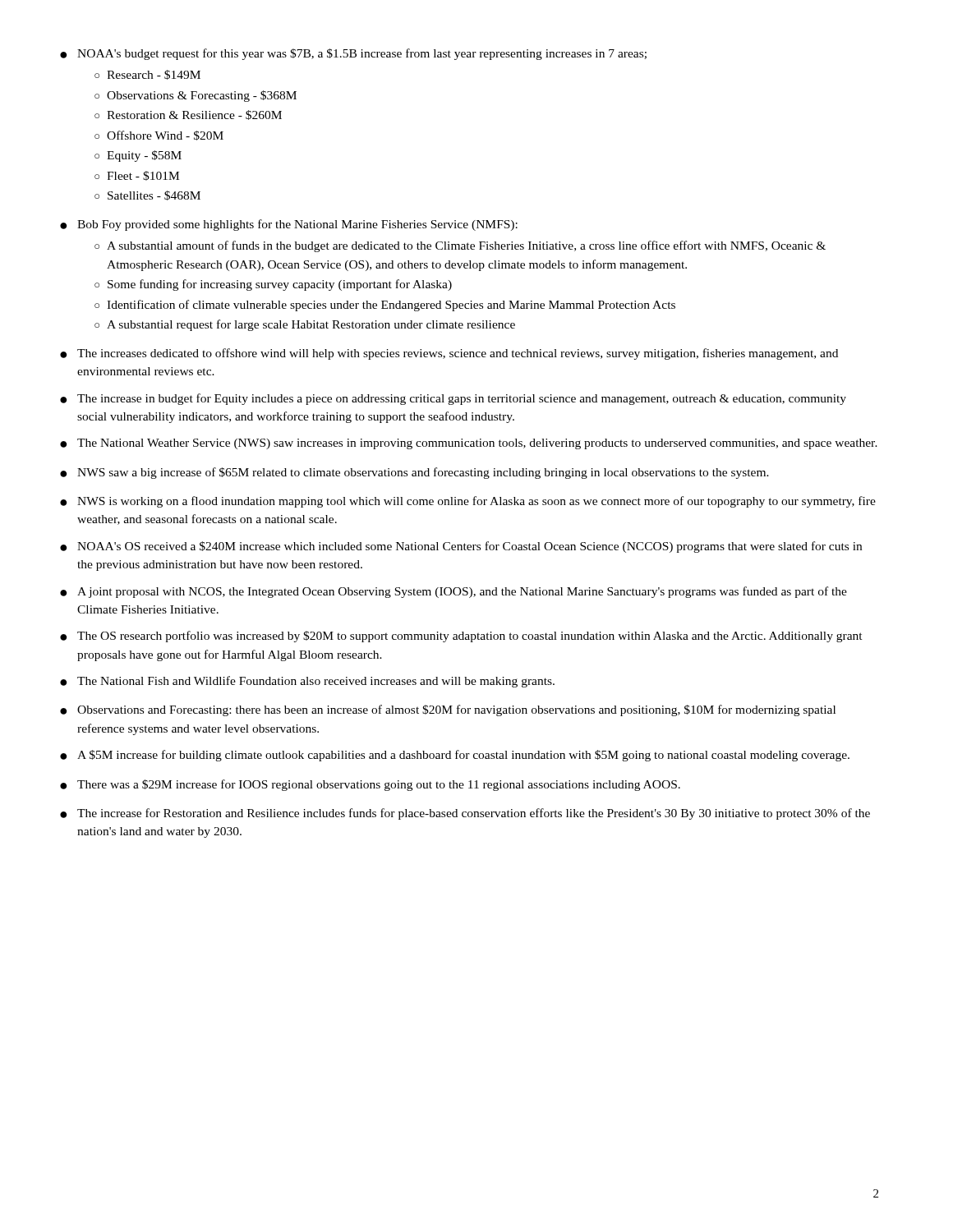Navigate to the block starting "● The National Fish and Wildlife Foundation also"
The image size is (953, 1232).
click(x=469, y=682)
